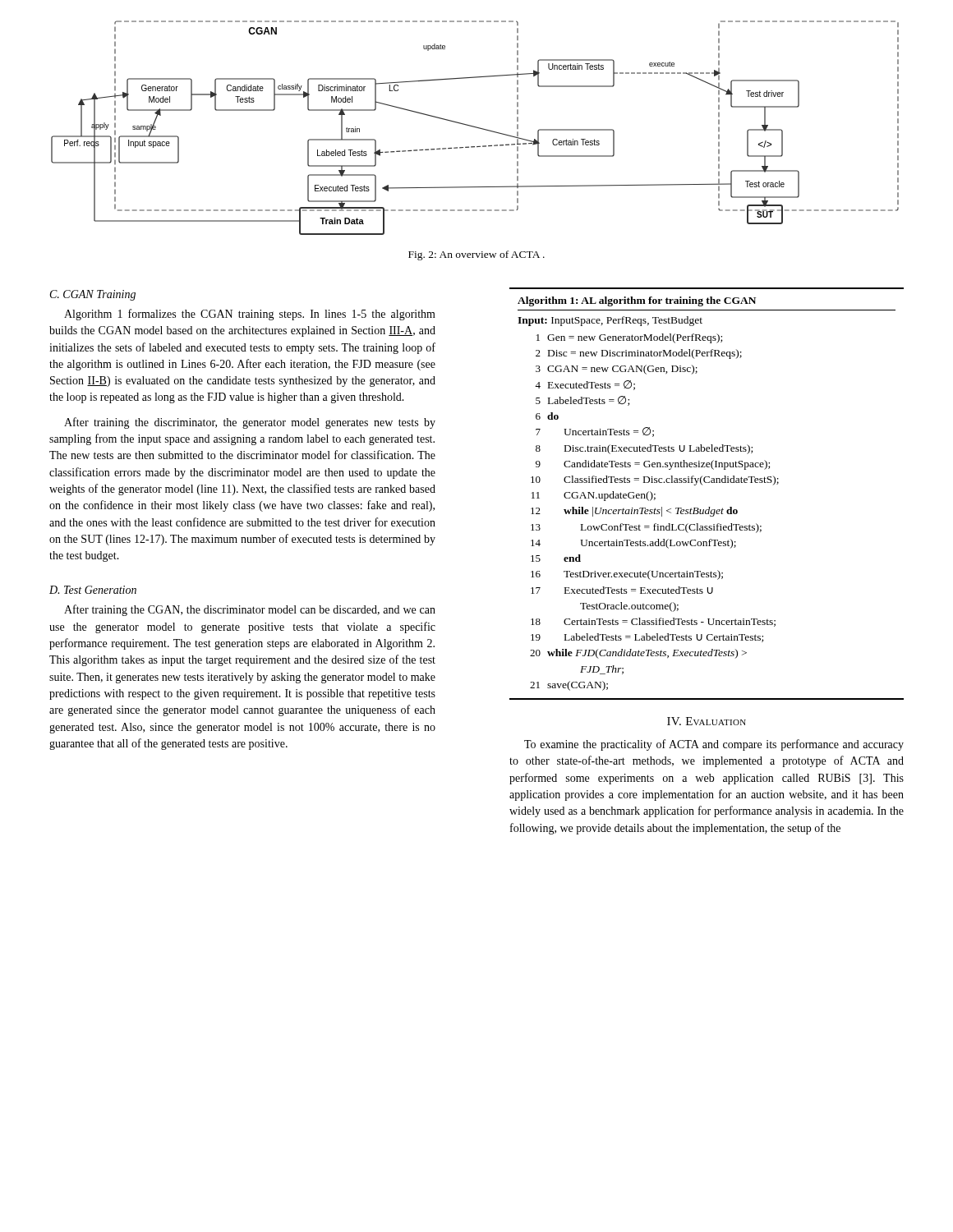
Task: Click on the text block that says "After training the CGAN,"
Action: click(242, 677)
